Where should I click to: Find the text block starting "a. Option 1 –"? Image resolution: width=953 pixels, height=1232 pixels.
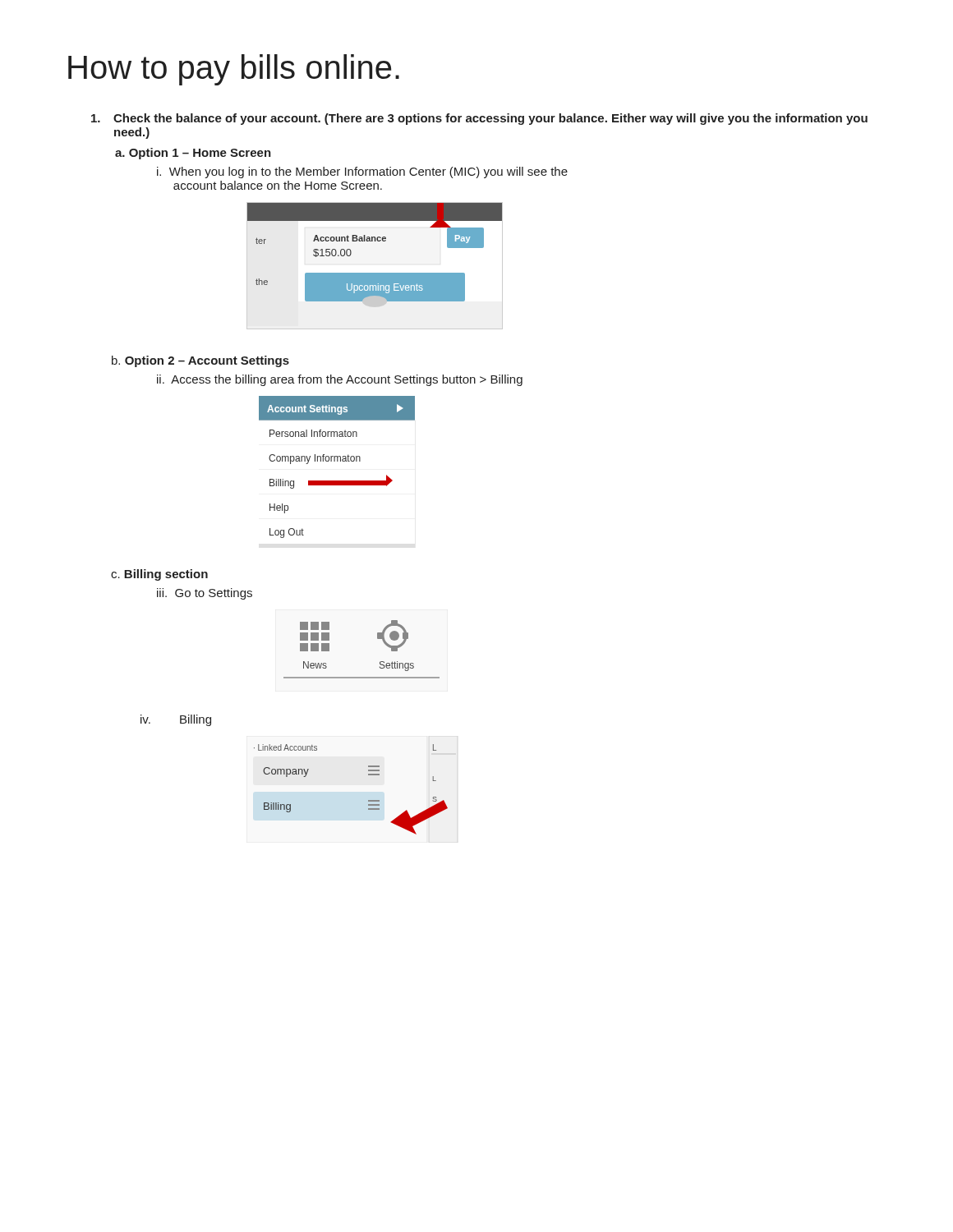tap(193, 152)
